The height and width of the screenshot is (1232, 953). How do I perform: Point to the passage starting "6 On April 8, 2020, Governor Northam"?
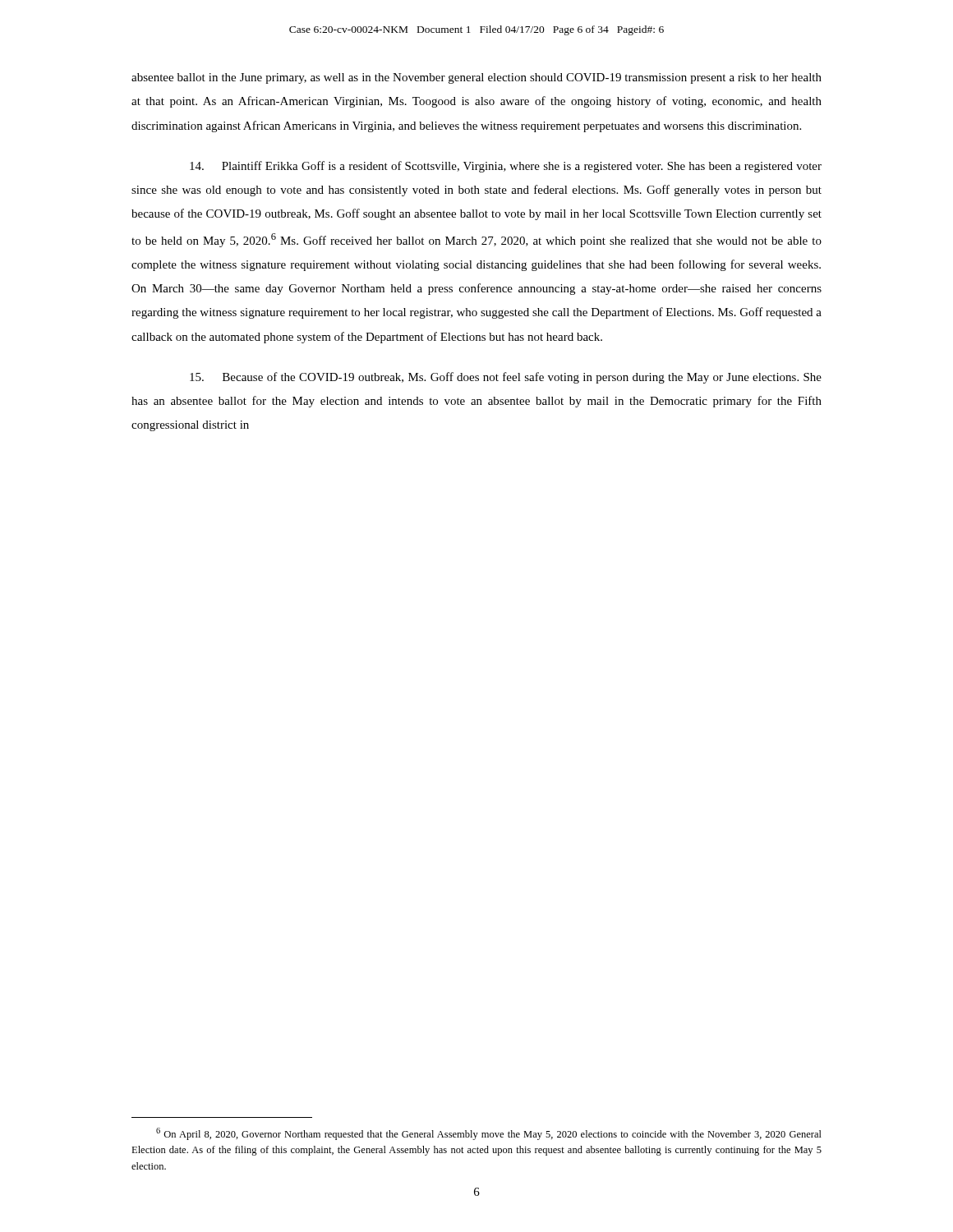476,1149
